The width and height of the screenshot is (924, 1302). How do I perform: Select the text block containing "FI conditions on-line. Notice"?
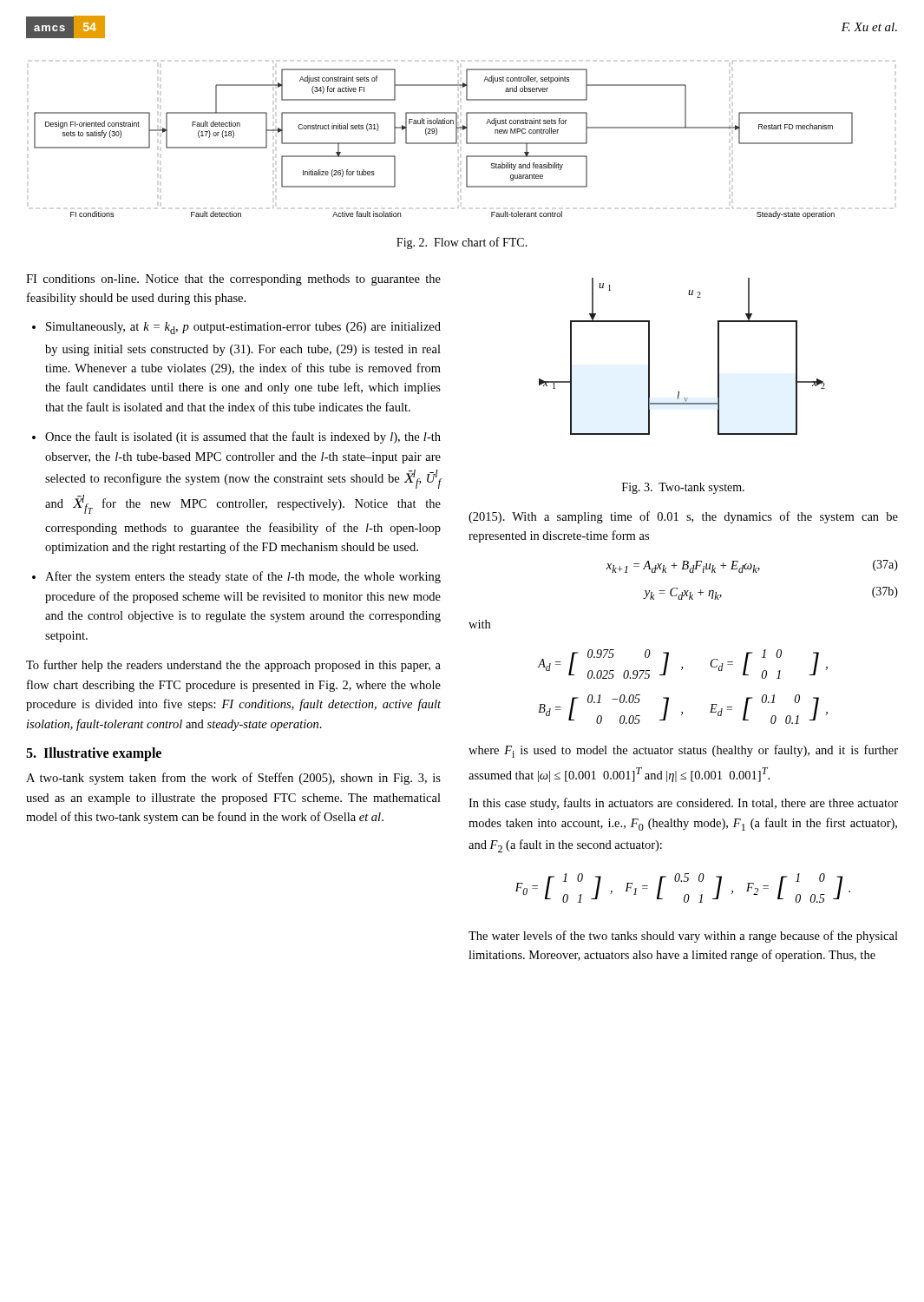point(233,288)
